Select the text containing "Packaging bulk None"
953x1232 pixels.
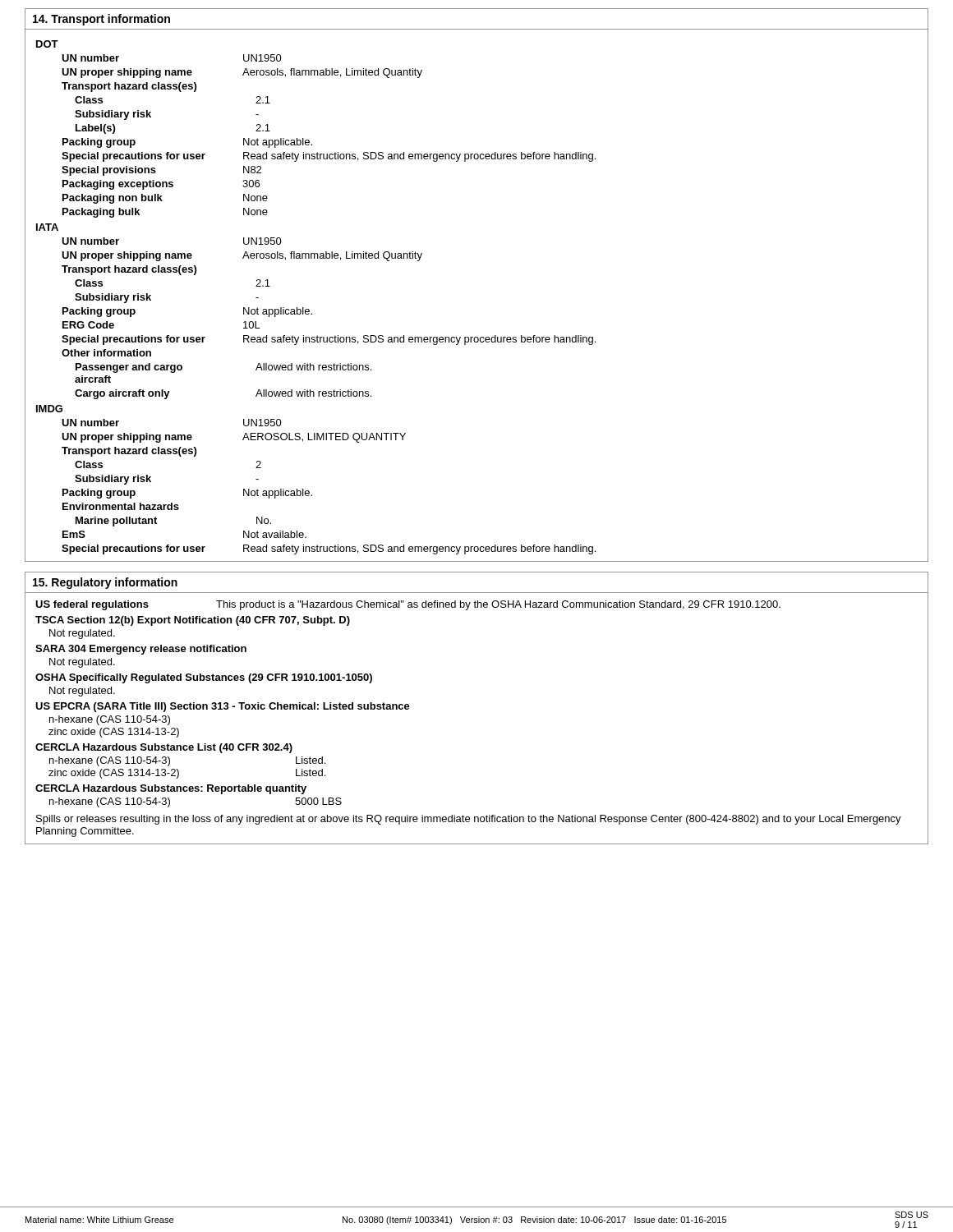[100, 212]
